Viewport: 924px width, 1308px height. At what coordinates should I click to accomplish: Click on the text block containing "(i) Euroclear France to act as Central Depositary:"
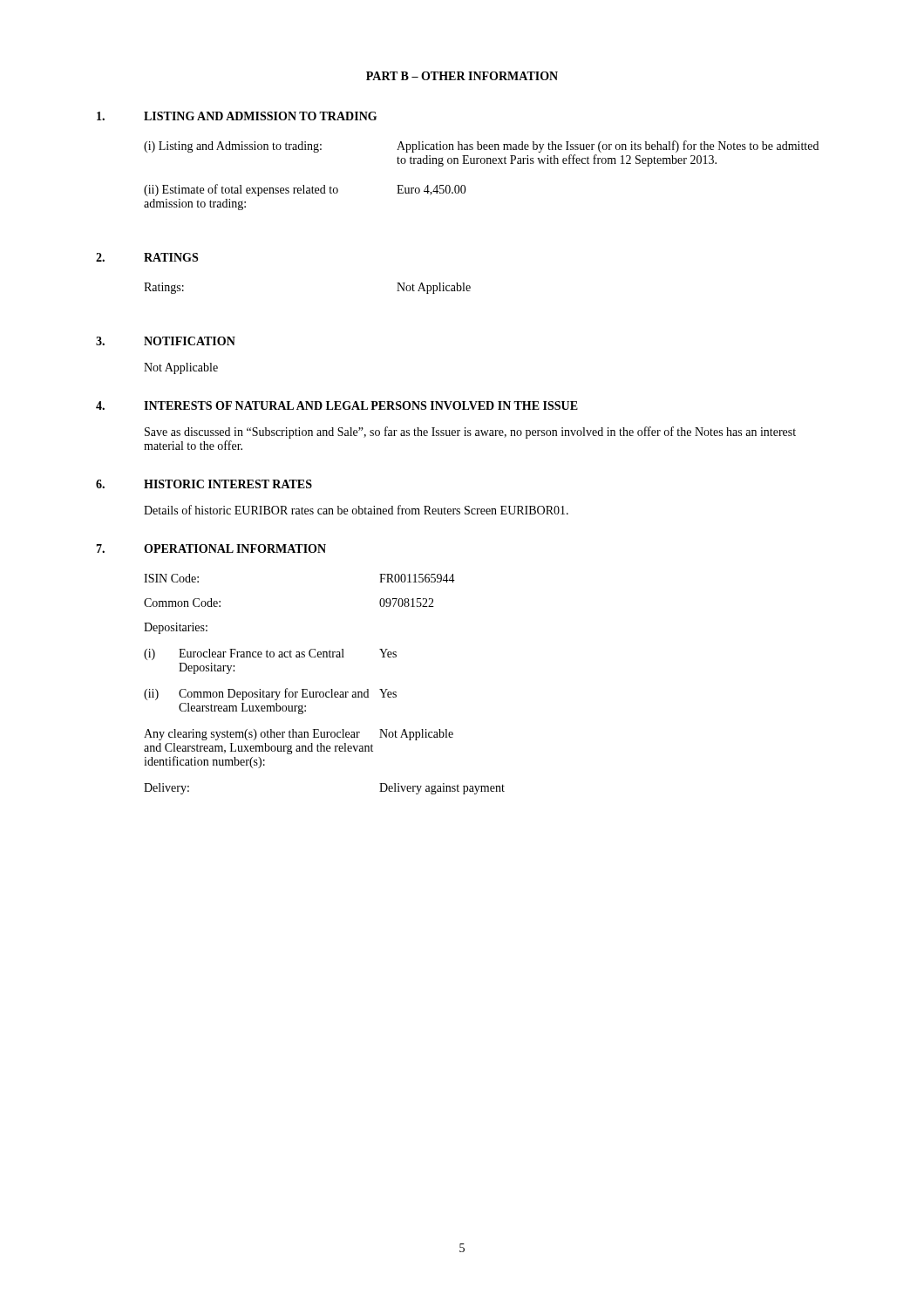click(270, 654)
